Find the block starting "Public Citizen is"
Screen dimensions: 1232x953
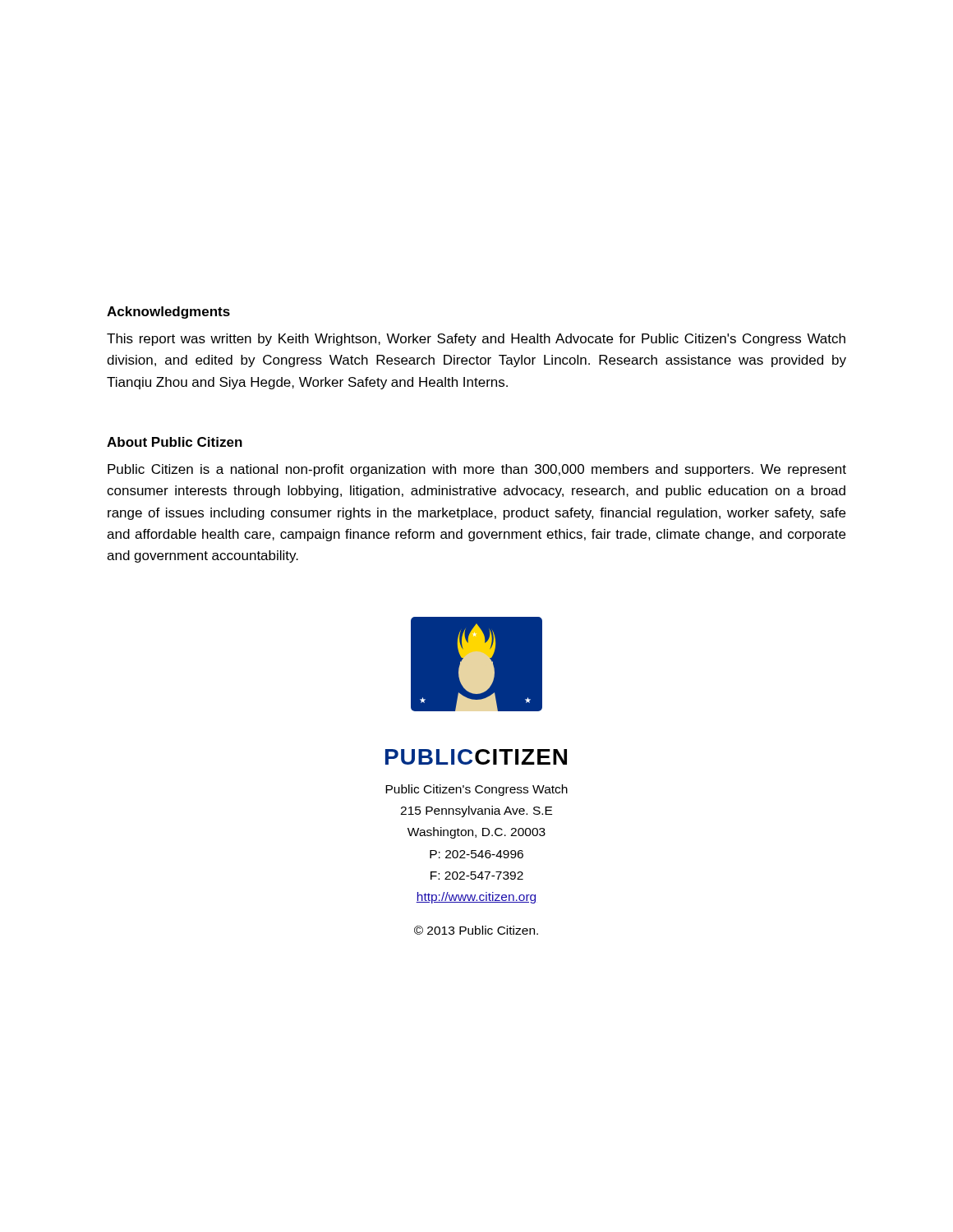point(476,513)
